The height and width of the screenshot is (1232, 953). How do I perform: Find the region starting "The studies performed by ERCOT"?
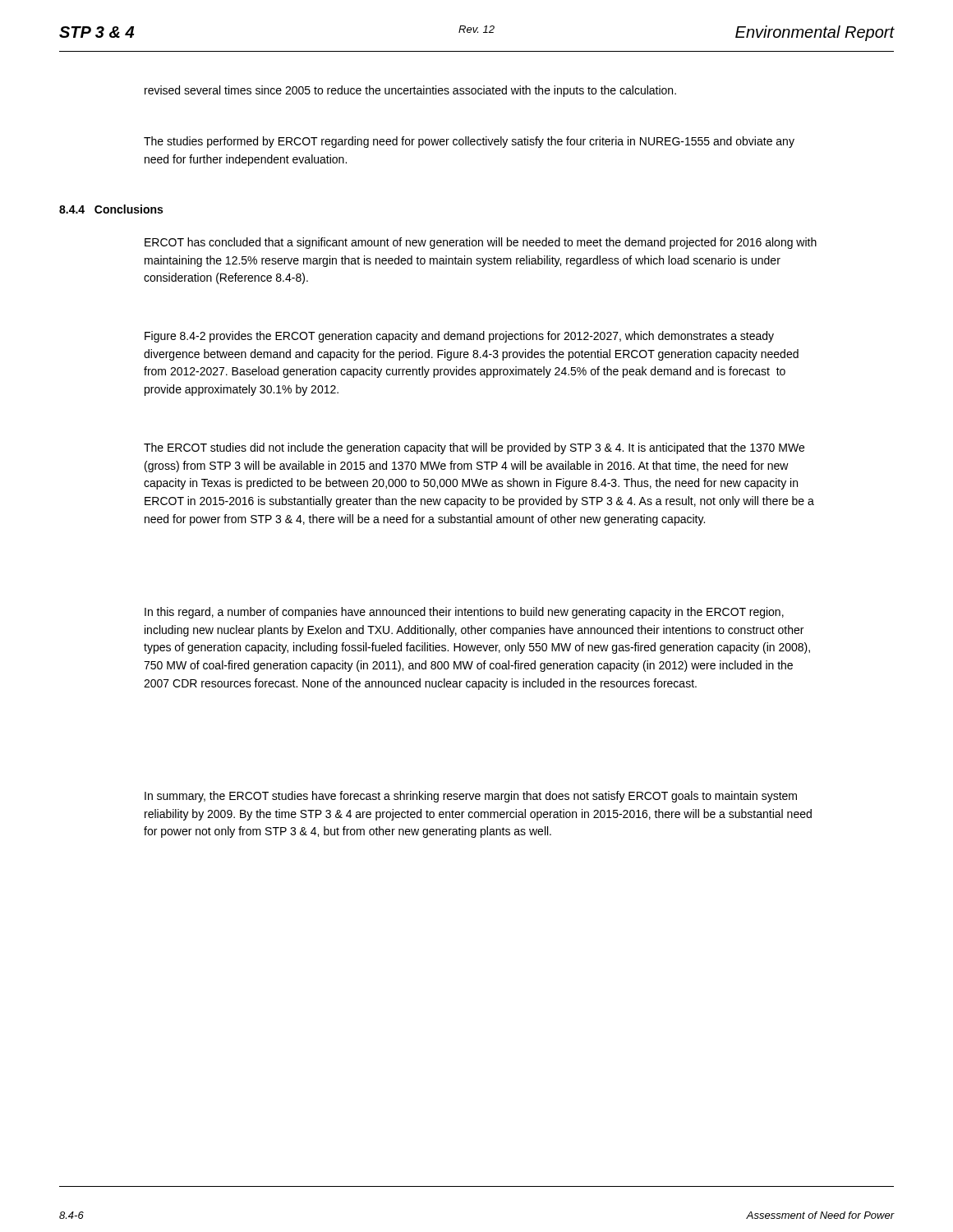tap(469, 150)
